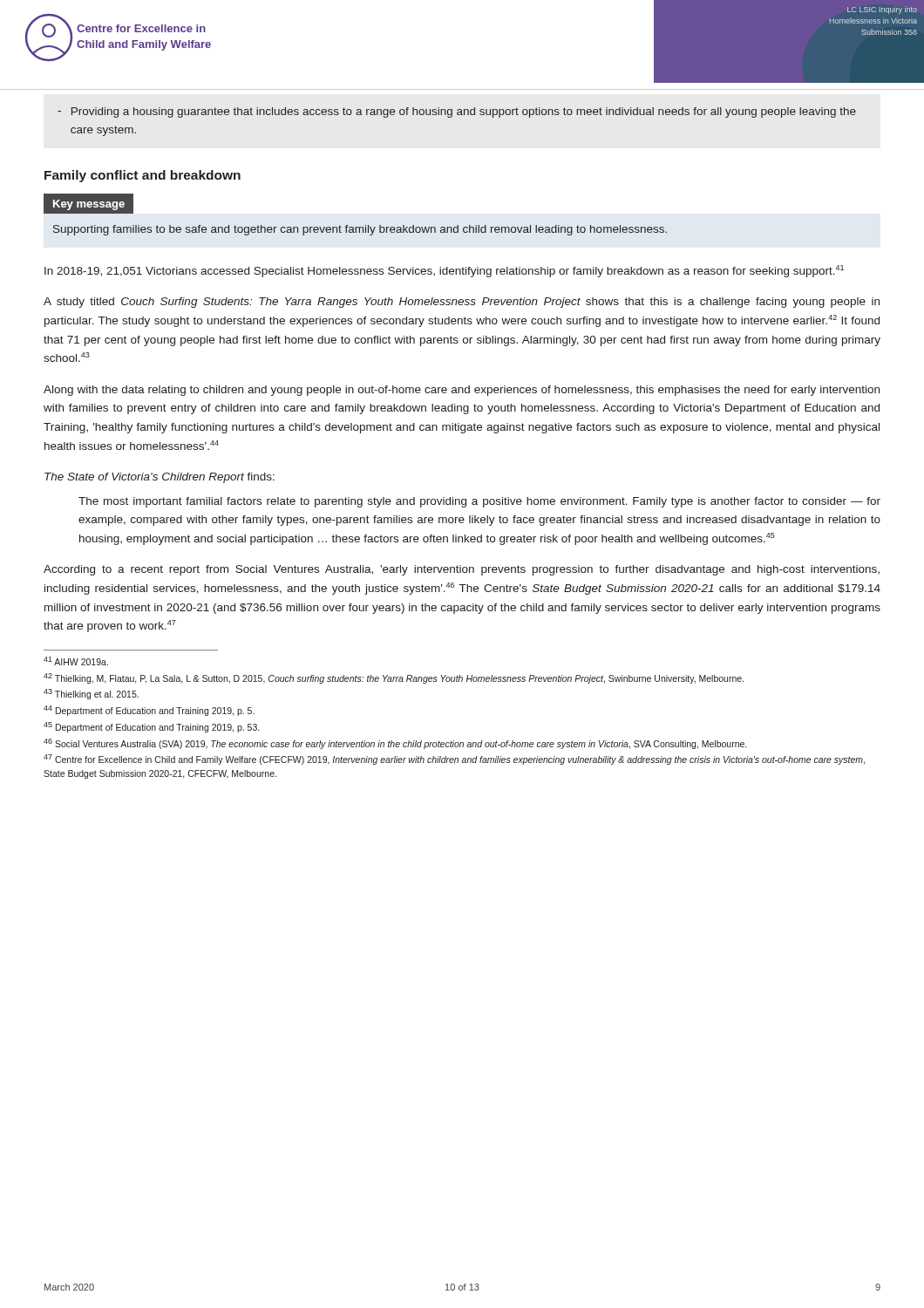Find the block on this page that starts "Along with the data relating to"
Image resolution: width=924 pixels, height=1308 pixels.
pyautogui.click(x=462, y=417)
